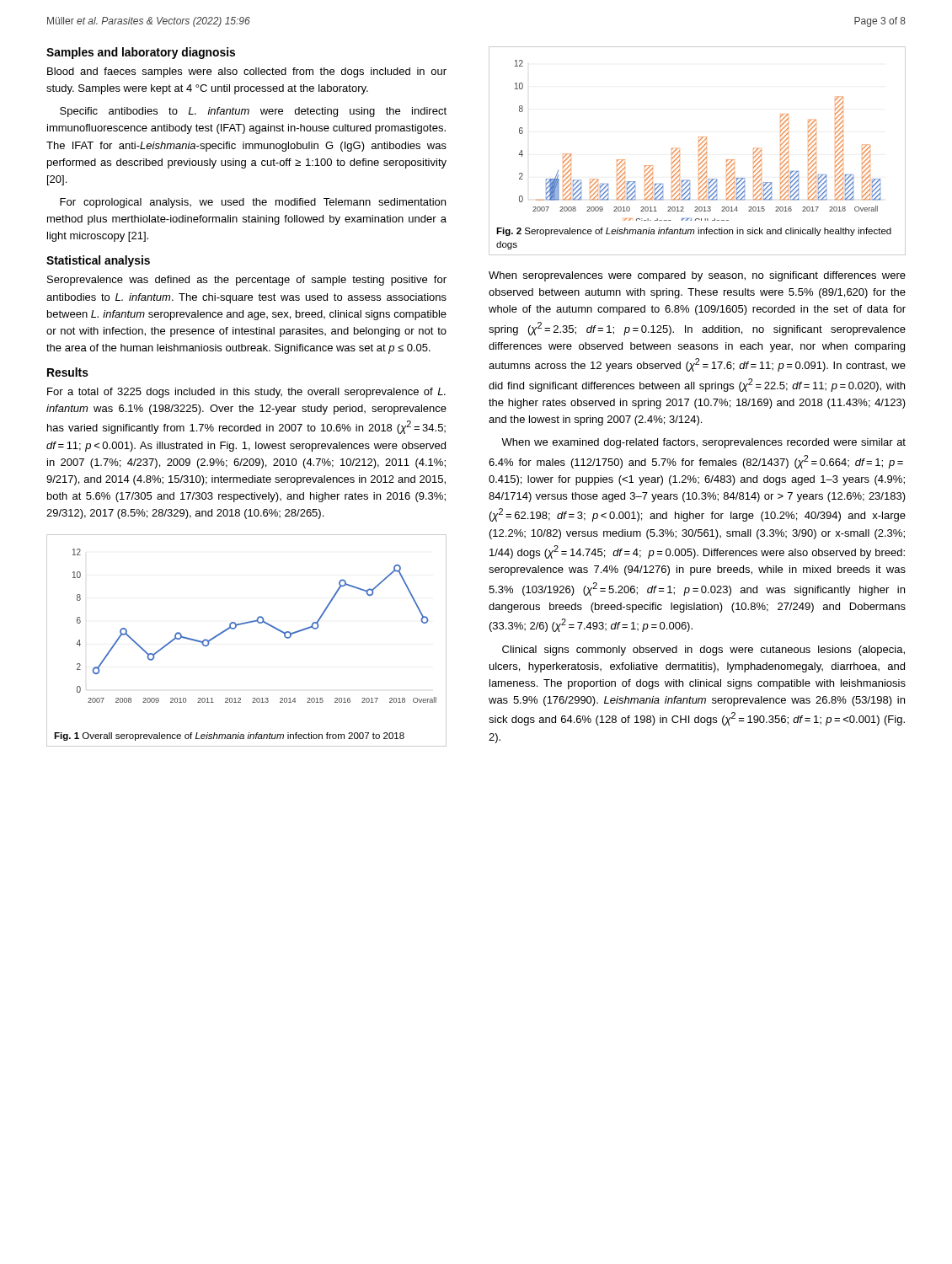
Task: Find the grouped bar chart
Action: [x=697, y=151]
